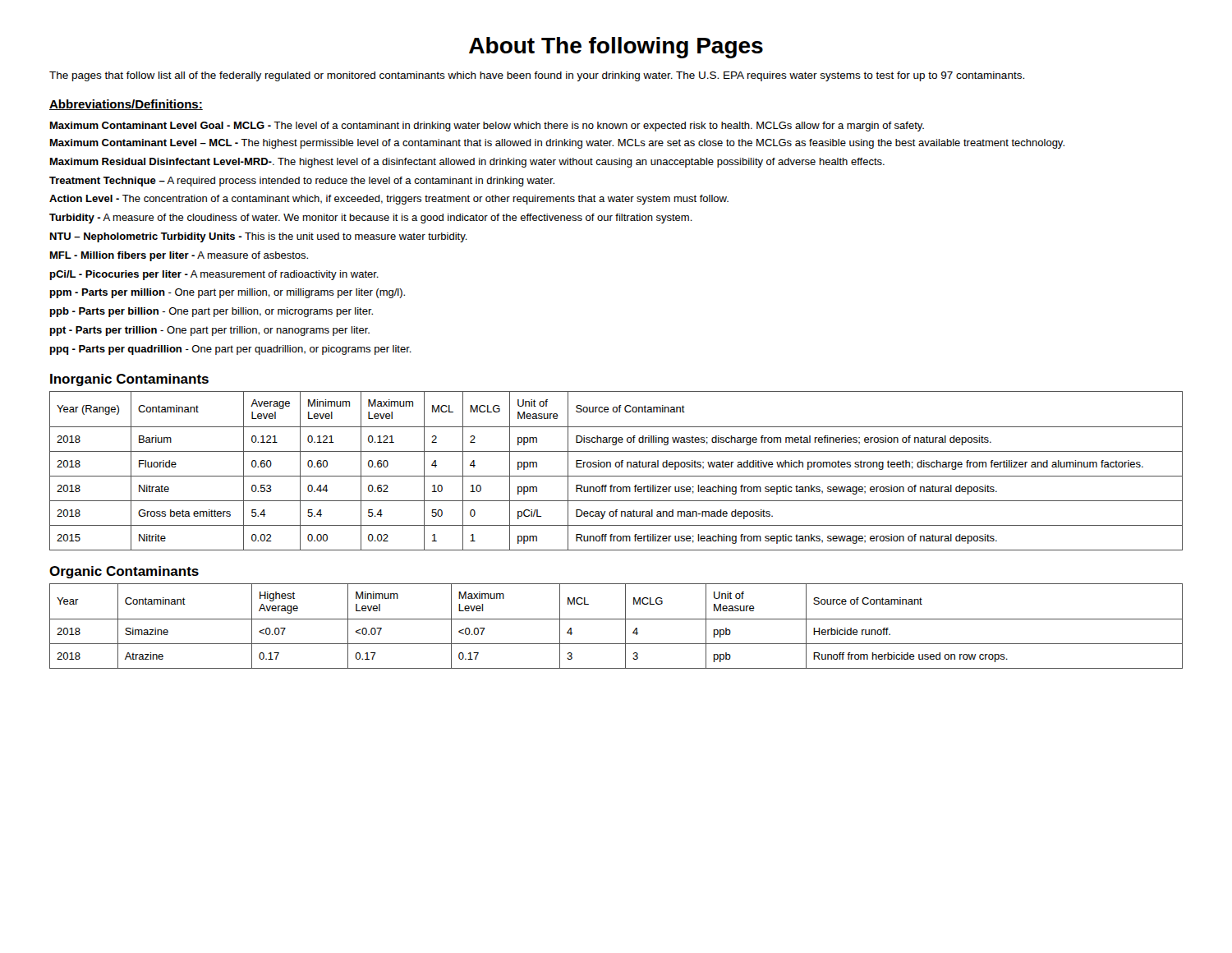Select the text block containing "Maximum Contaminant Level Goal - MCLG -"
Image resolution: width=1232 pixels, height=953 pixels.
click(487, 127)
